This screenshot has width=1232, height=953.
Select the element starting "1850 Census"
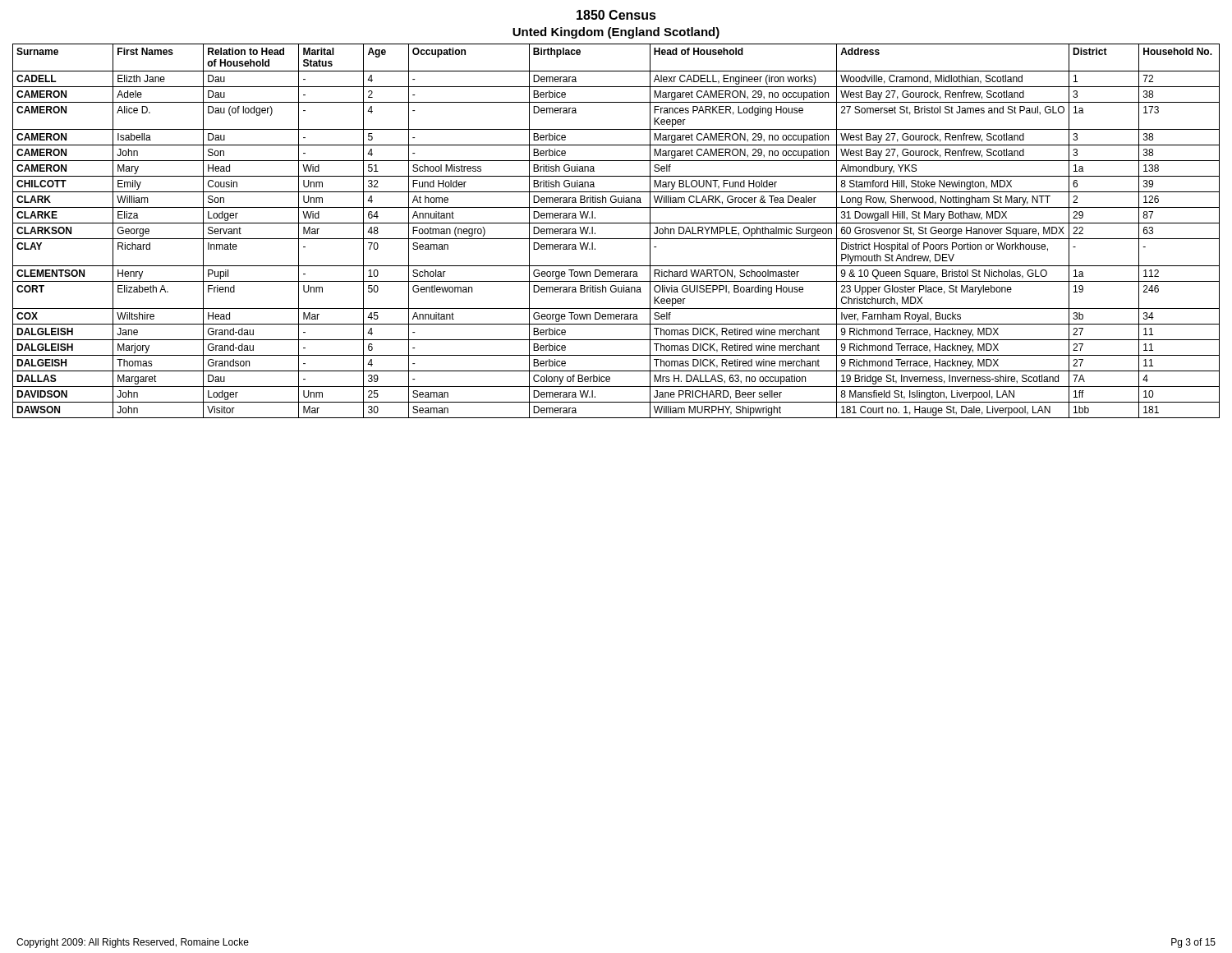point(616,15)
